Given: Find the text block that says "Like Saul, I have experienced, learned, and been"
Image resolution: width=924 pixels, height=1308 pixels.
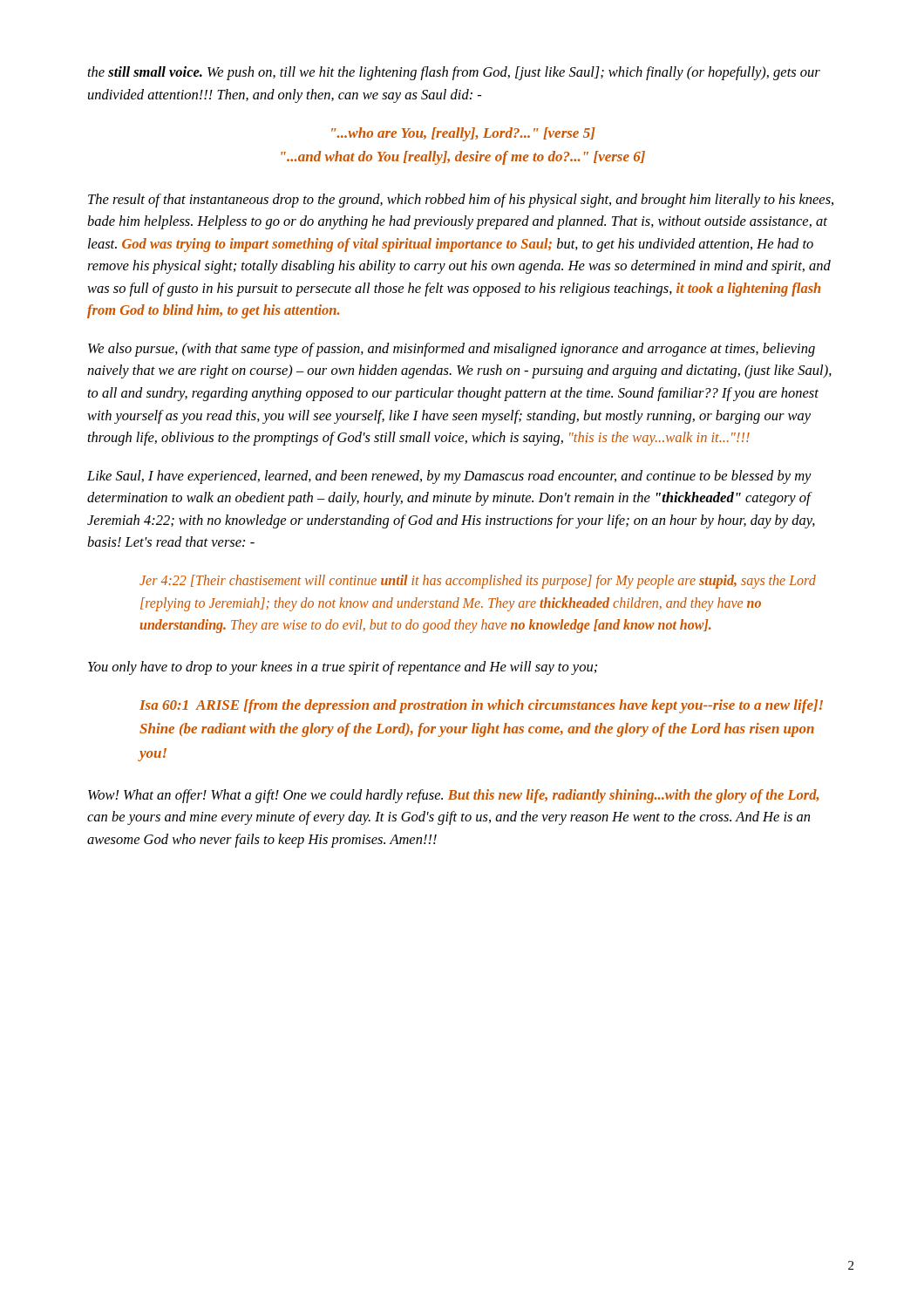Looking at the screenshot, I should pyautogui.click(x=462, y=509).
